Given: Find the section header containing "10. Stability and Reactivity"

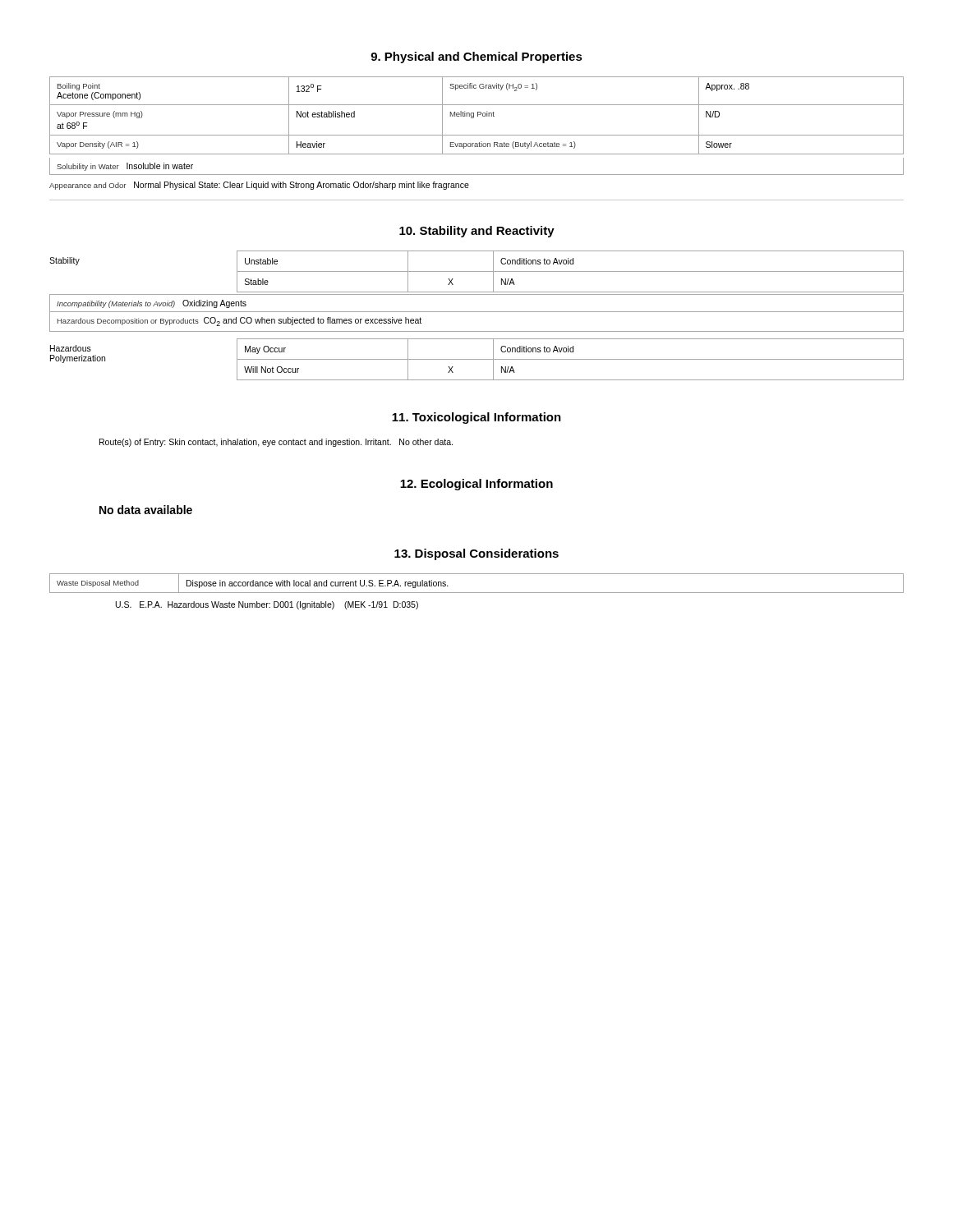Looking at the screenshot, I should click(476, 230).
